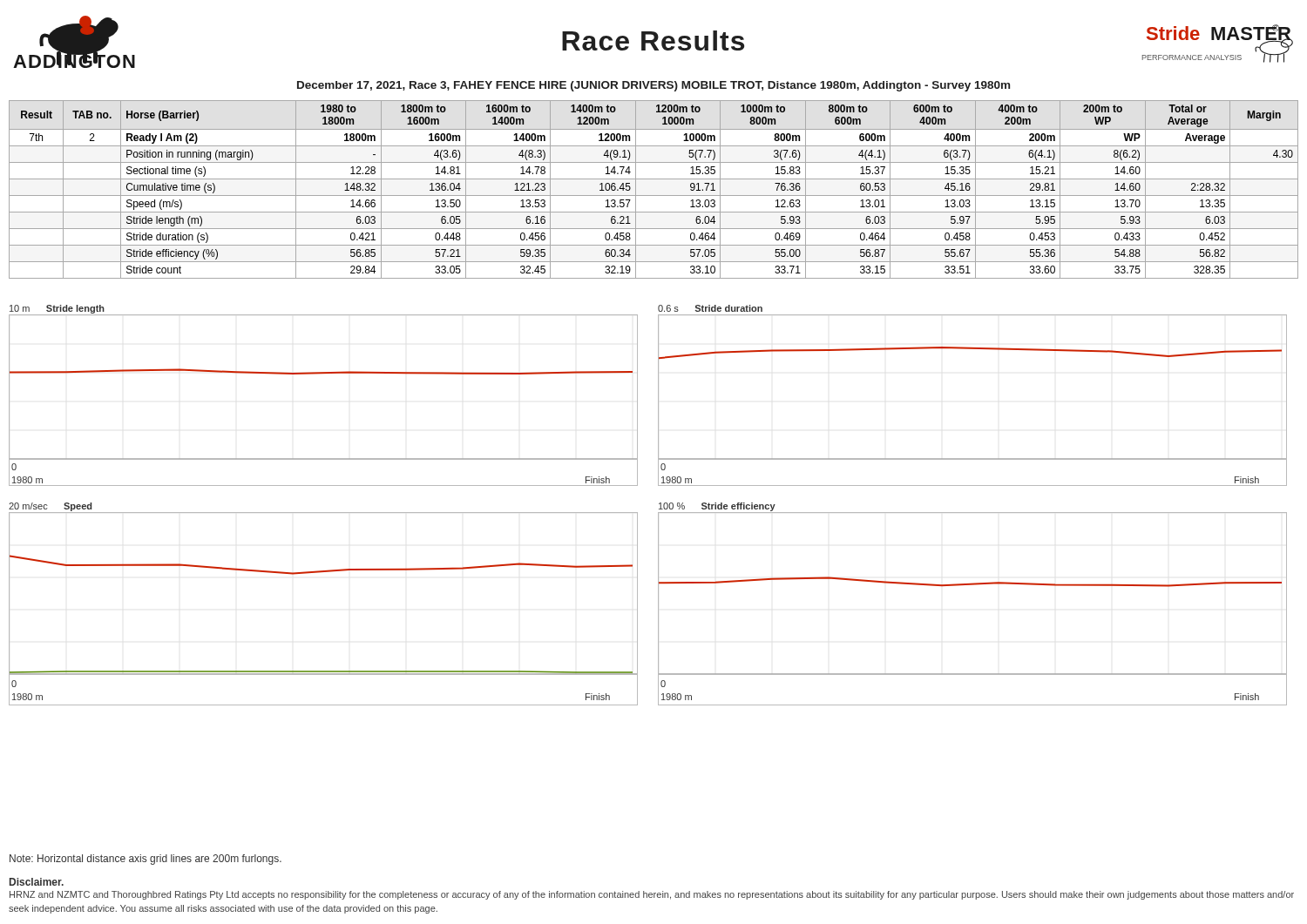
Task: Find the table that mentions "Horse (Barrier)"
Action: (654, 189)
